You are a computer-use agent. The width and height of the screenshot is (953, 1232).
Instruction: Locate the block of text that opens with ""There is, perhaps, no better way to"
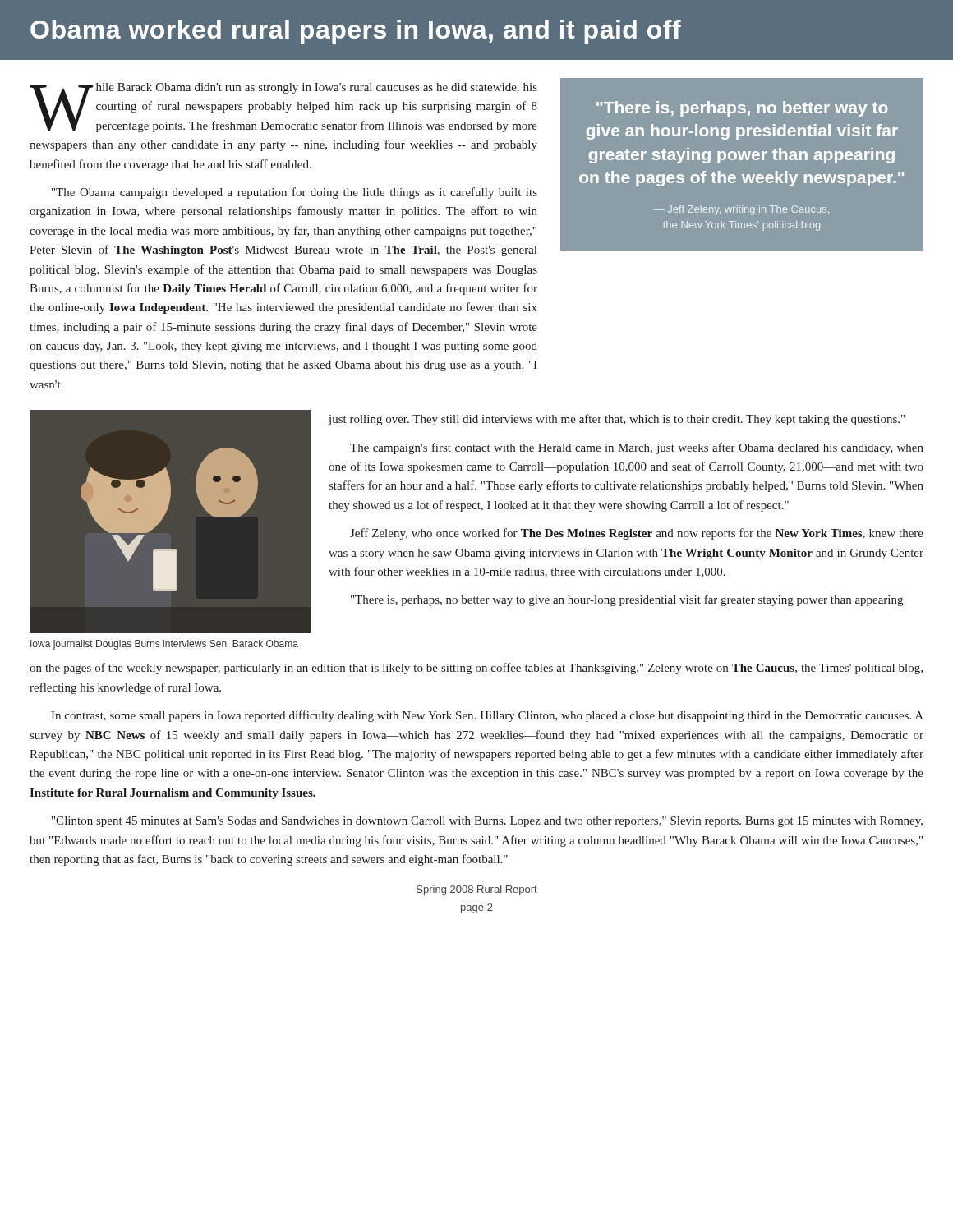tap(742, 164)
